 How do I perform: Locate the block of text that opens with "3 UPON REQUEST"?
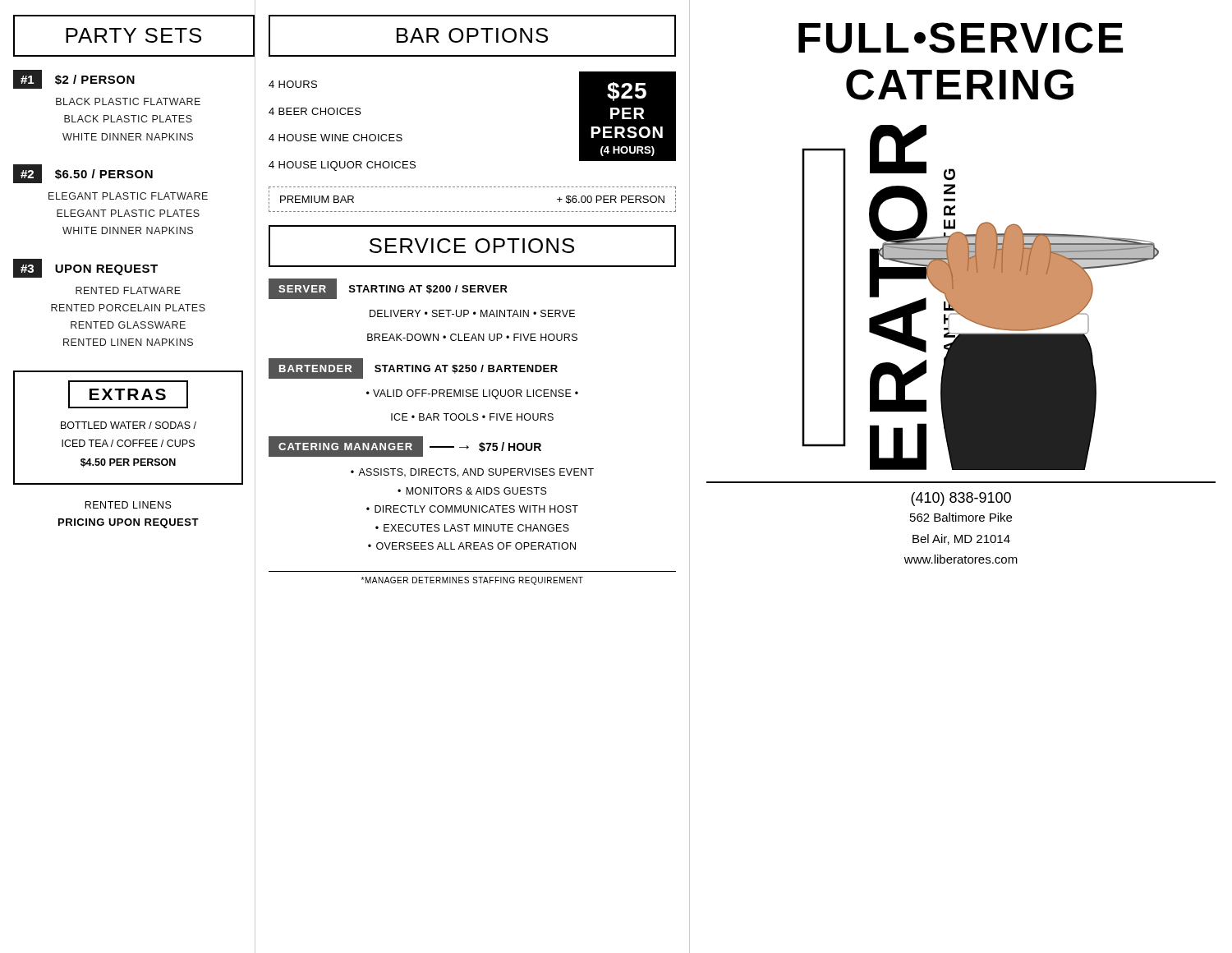(x=128, y=305)
